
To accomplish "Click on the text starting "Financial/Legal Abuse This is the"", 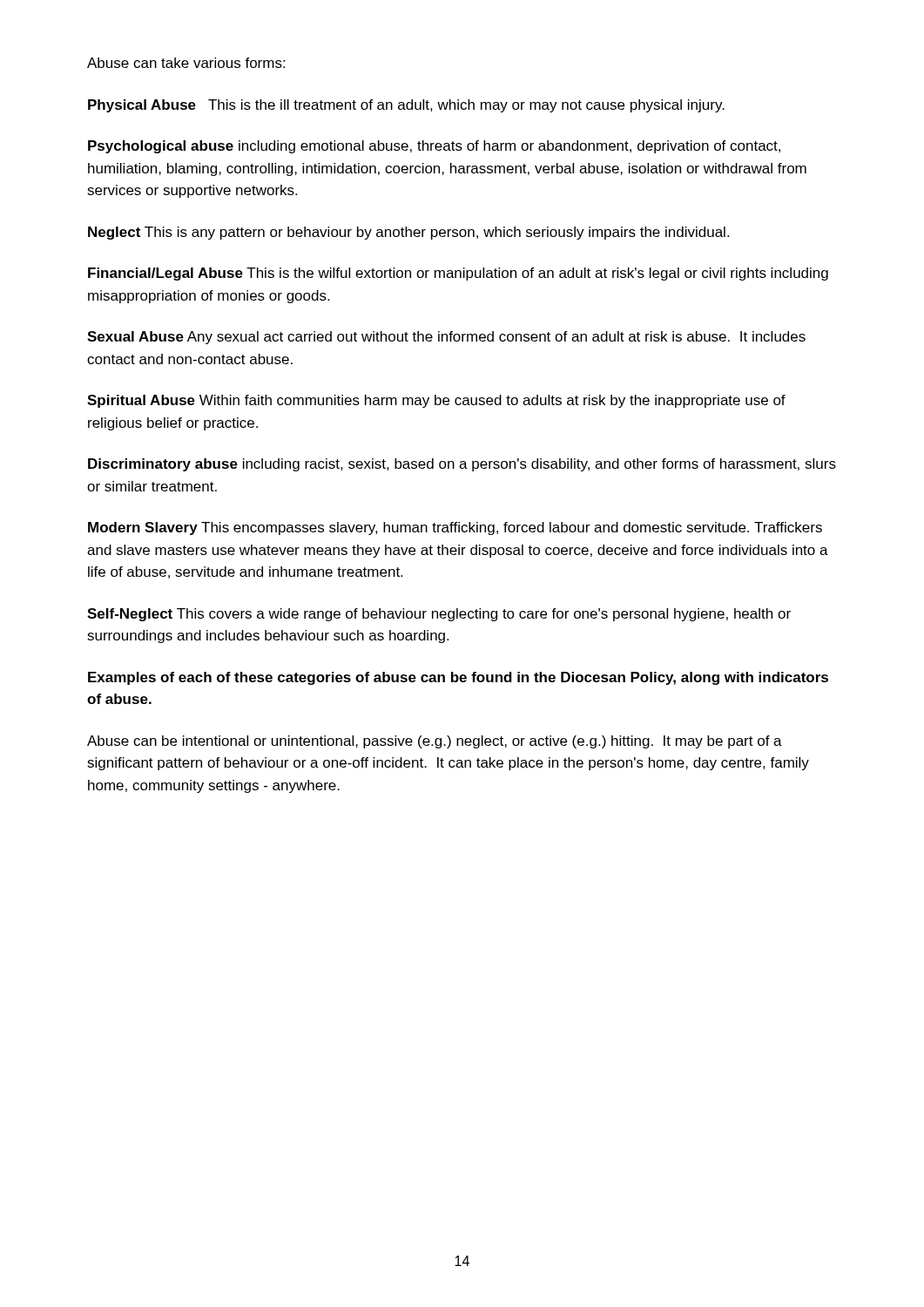I will [x=458, y=284].
